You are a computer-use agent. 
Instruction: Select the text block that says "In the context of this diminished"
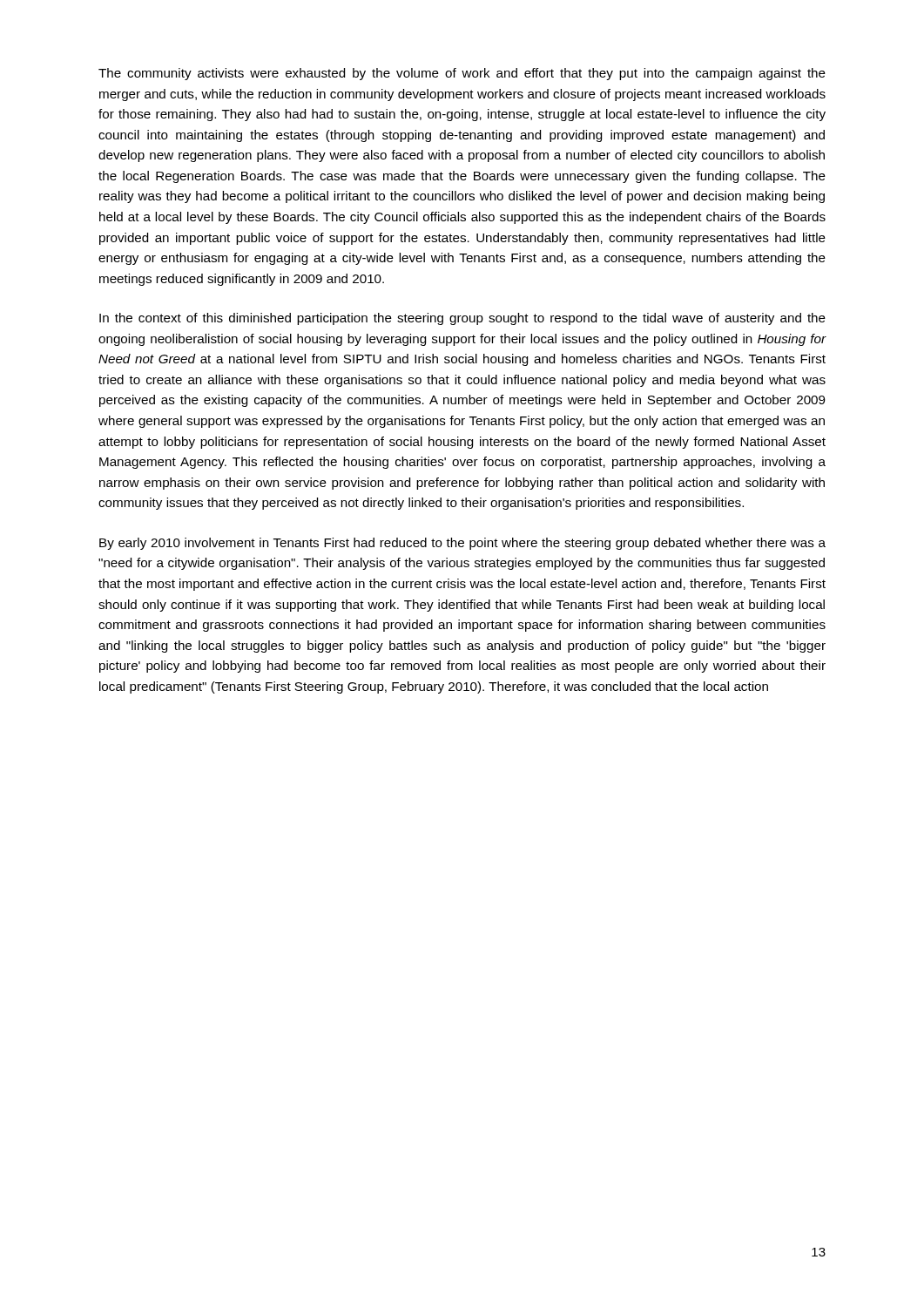coord(462,410)
